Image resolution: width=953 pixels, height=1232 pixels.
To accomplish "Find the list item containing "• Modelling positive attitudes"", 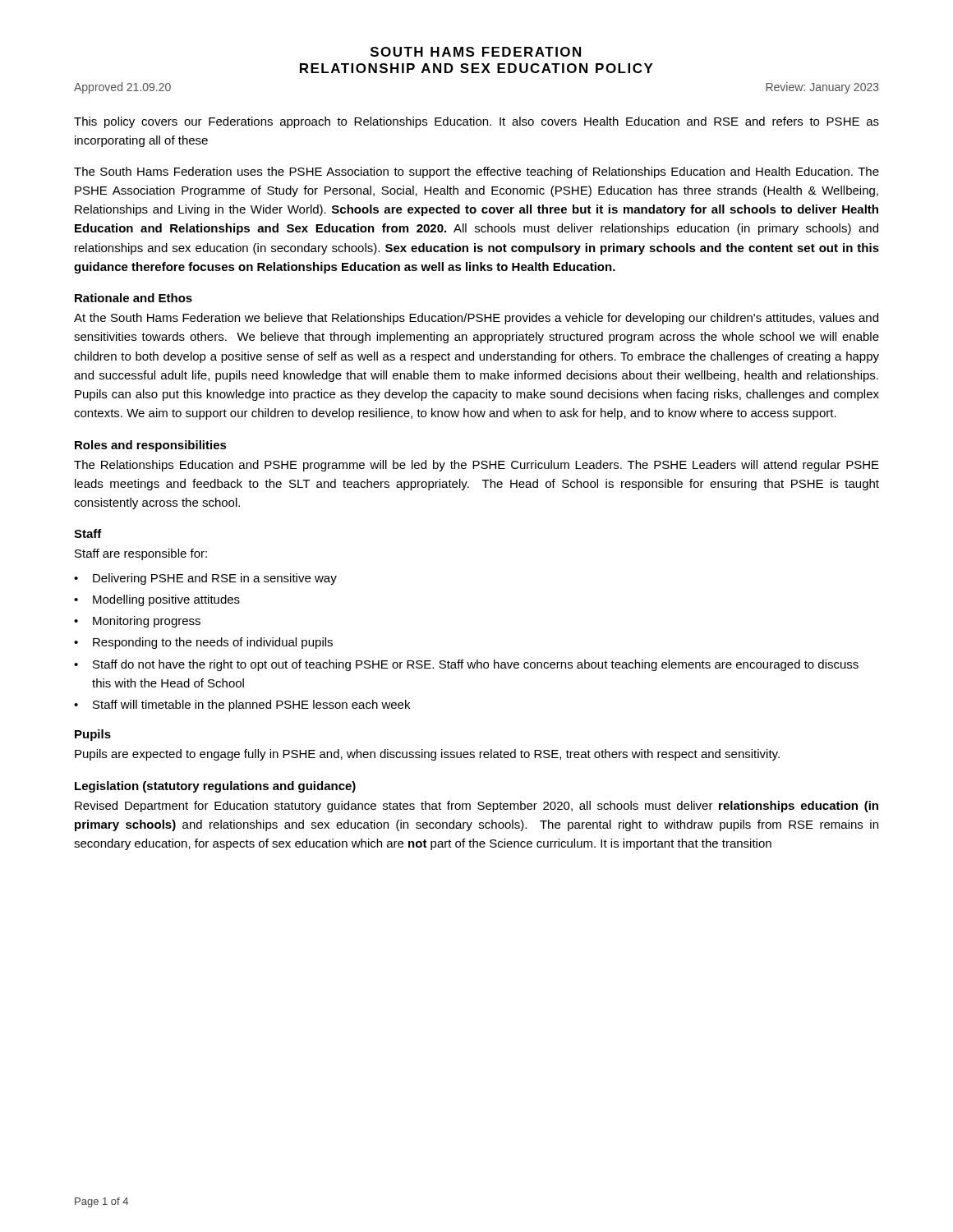I will [x=157, y=600].
